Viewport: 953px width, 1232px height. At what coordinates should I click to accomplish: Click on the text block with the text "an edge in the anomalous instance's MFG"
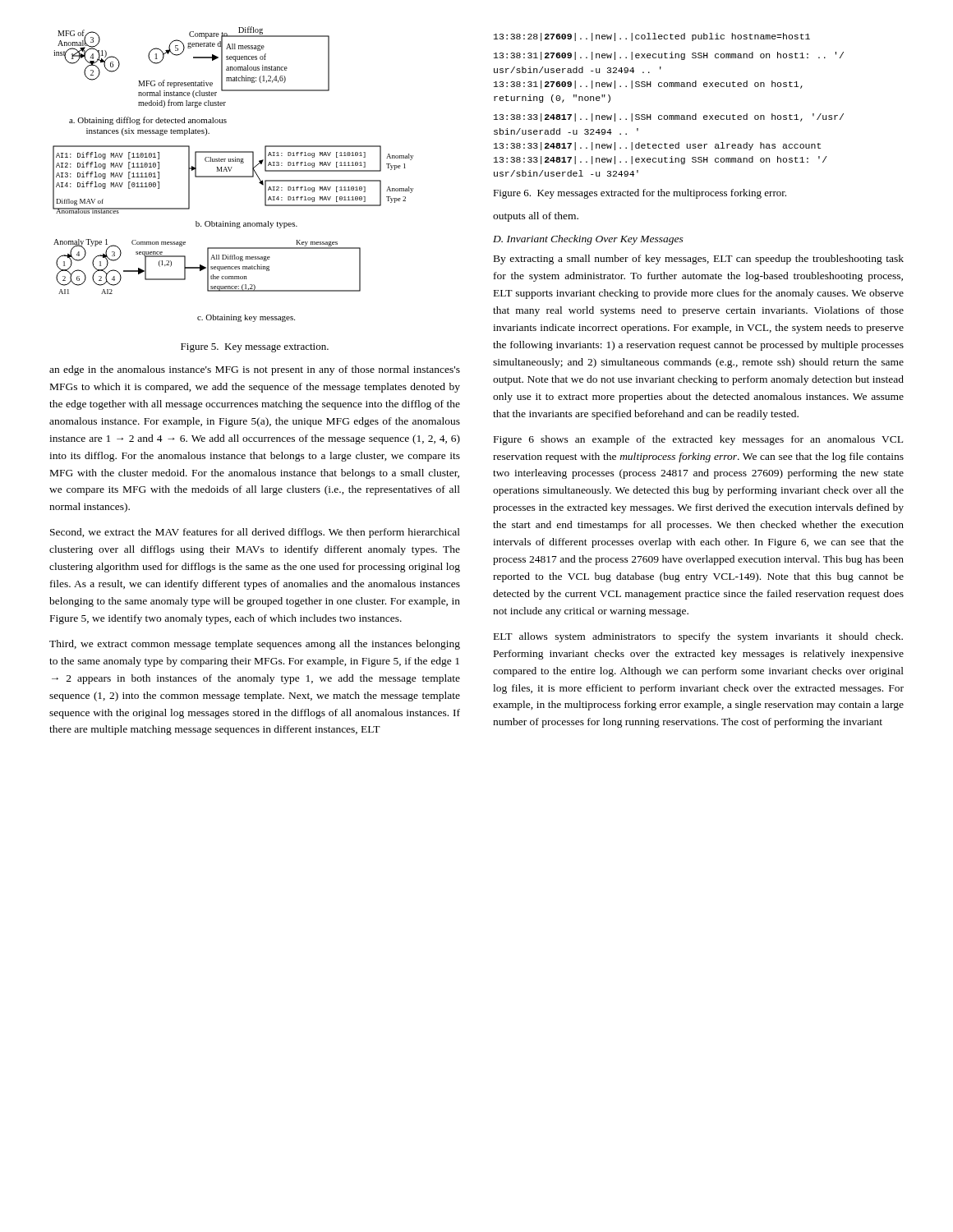(x=255, y=438)
